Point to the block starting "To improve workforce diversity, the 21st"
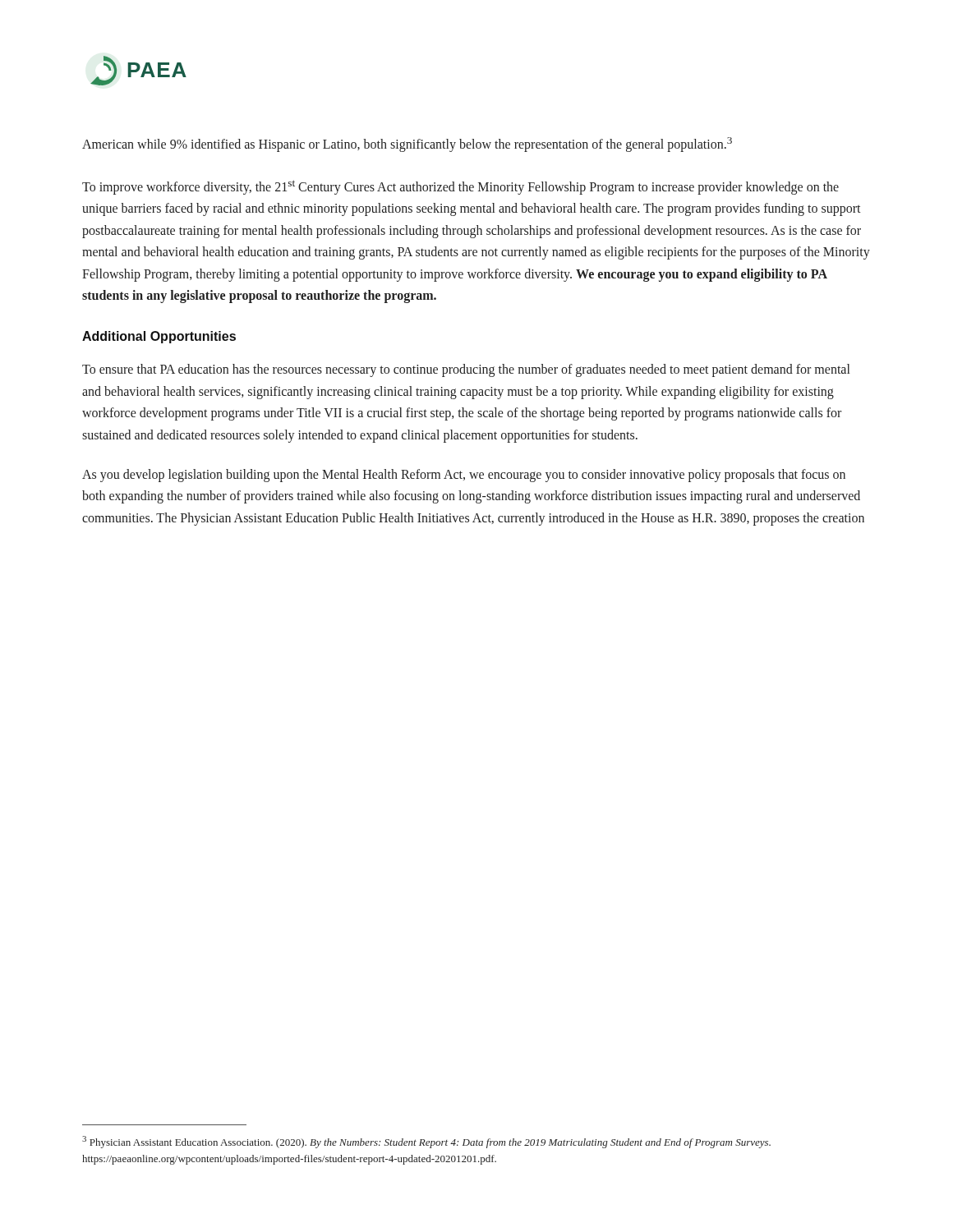The image size is (953, 1232). [476, 239]
